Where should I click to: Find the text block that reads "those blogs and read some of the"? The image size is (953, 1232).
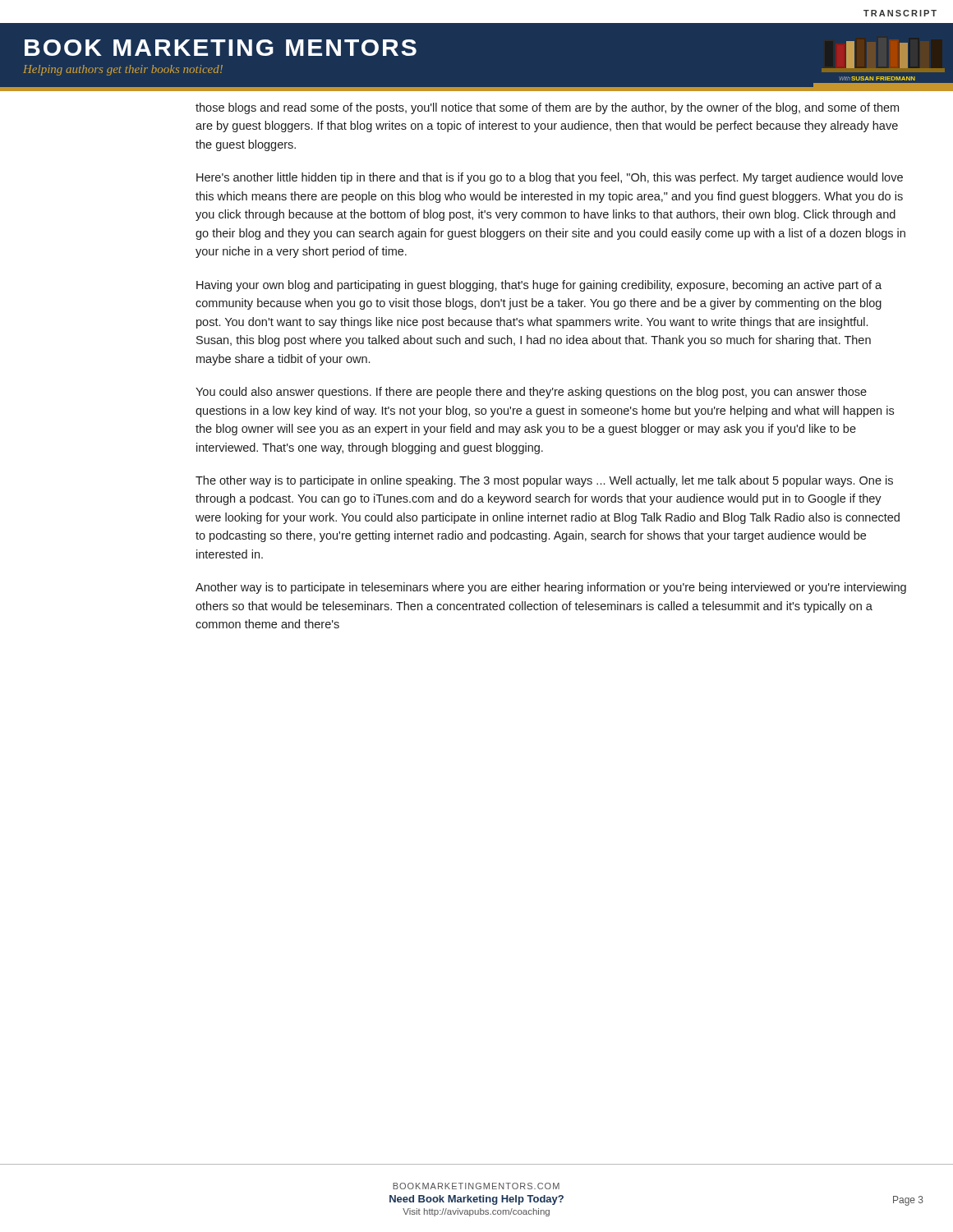548,126
